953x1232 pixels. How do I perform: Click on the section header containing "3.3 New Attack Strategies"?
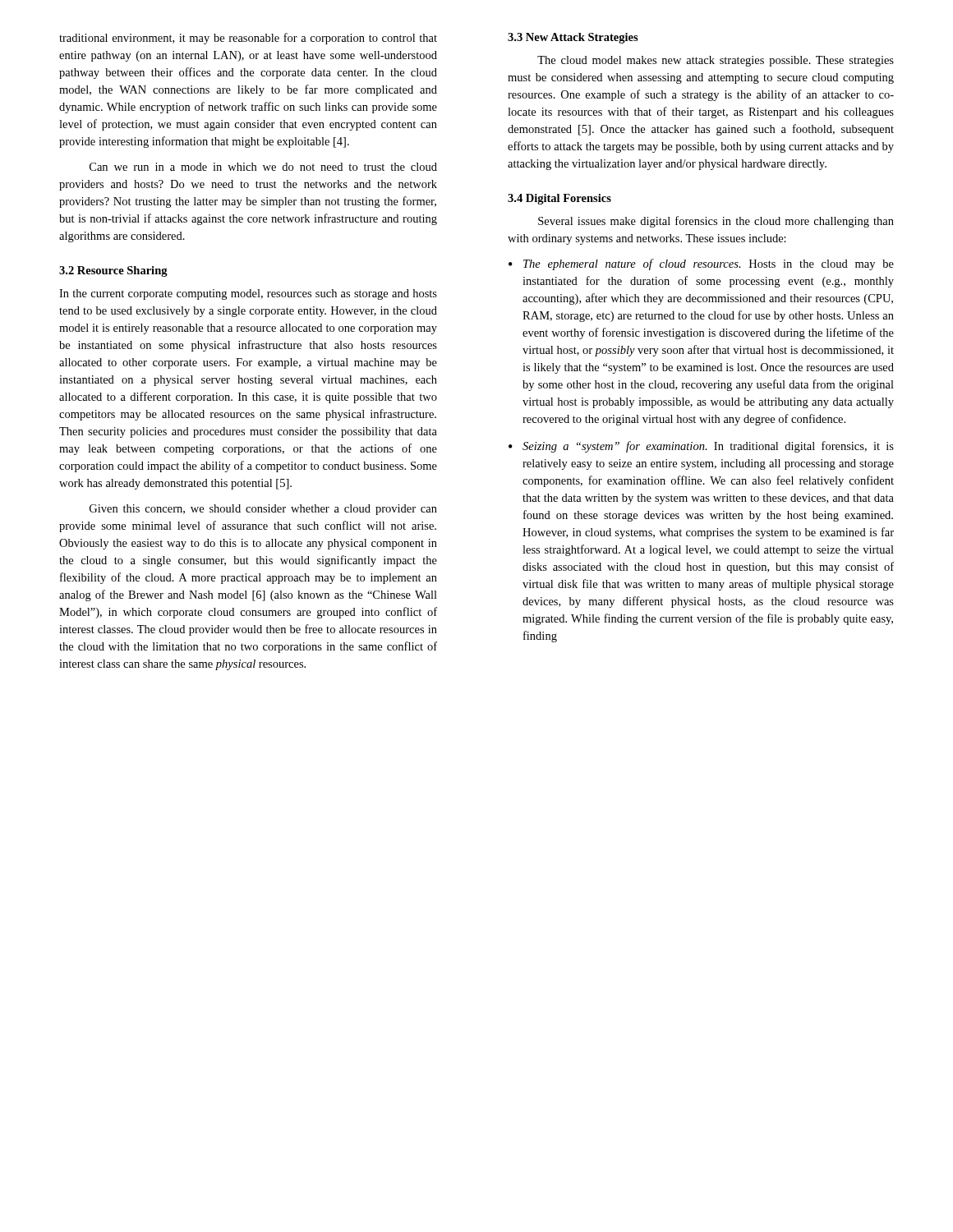click(x=573, y=37)
